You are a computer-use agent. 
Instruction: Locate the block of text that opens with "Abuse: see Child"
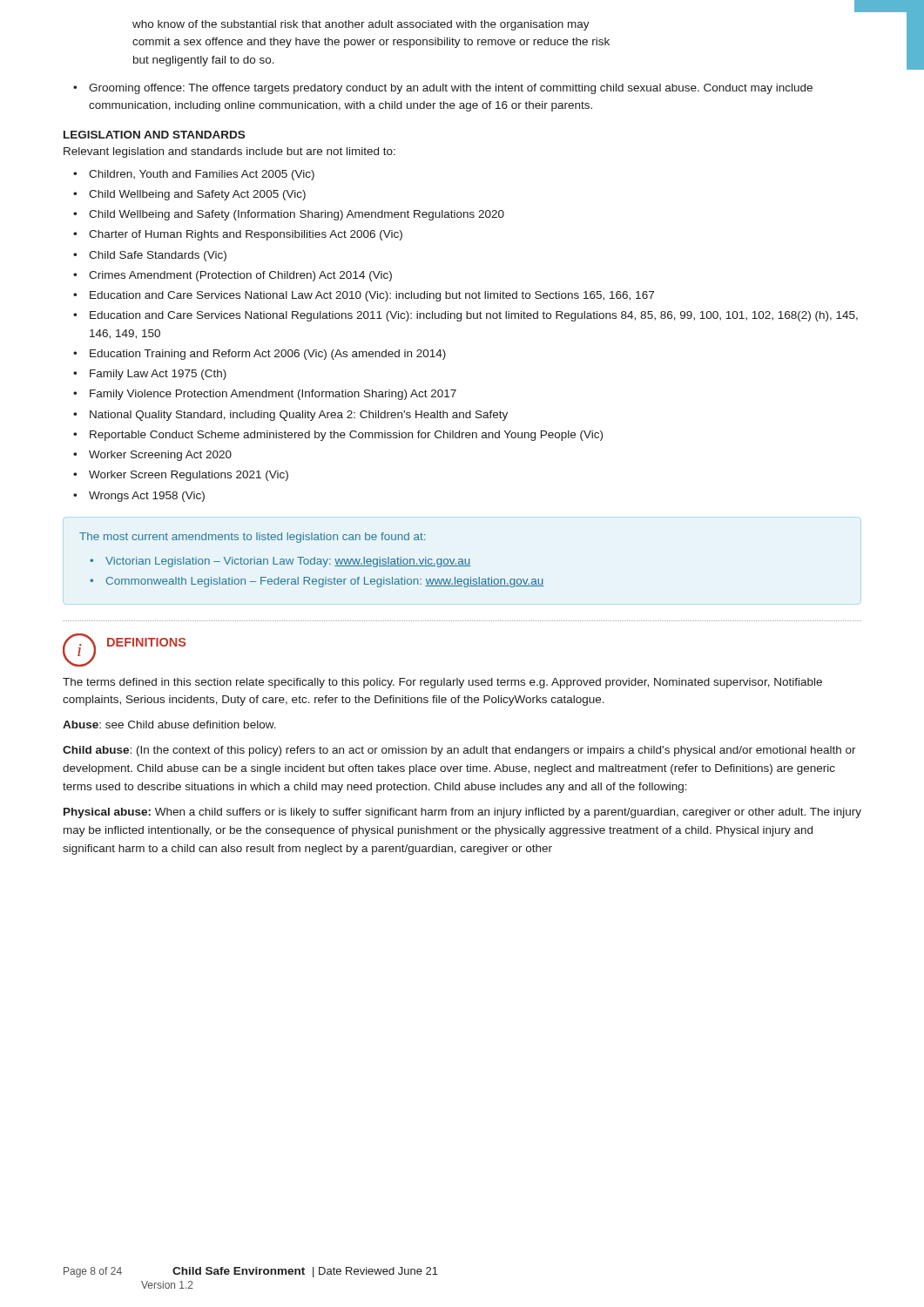tap(170, 725)
